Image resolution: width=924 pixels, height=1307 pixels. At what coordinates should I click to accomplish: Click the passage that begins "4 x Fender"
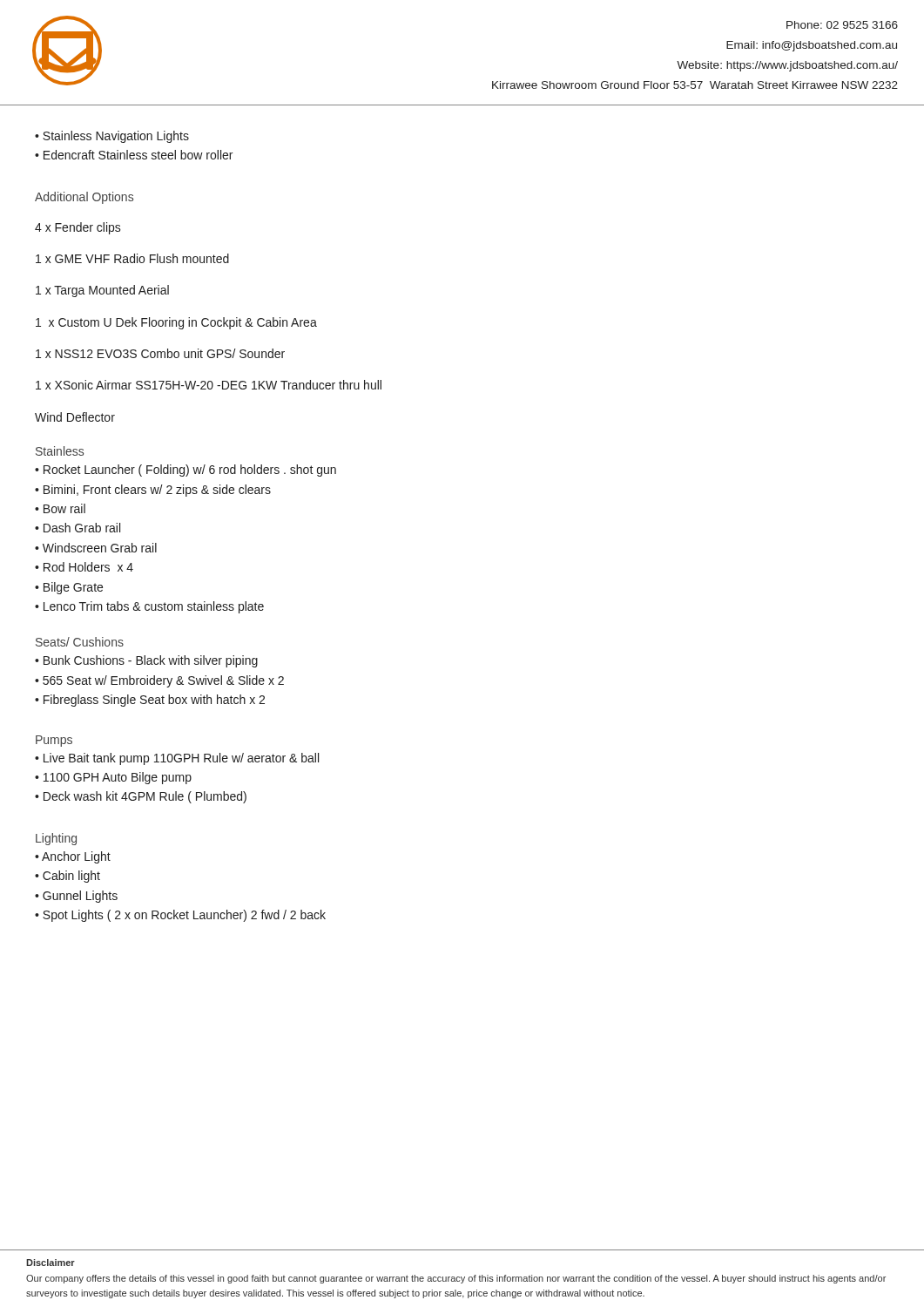point(78,227)
